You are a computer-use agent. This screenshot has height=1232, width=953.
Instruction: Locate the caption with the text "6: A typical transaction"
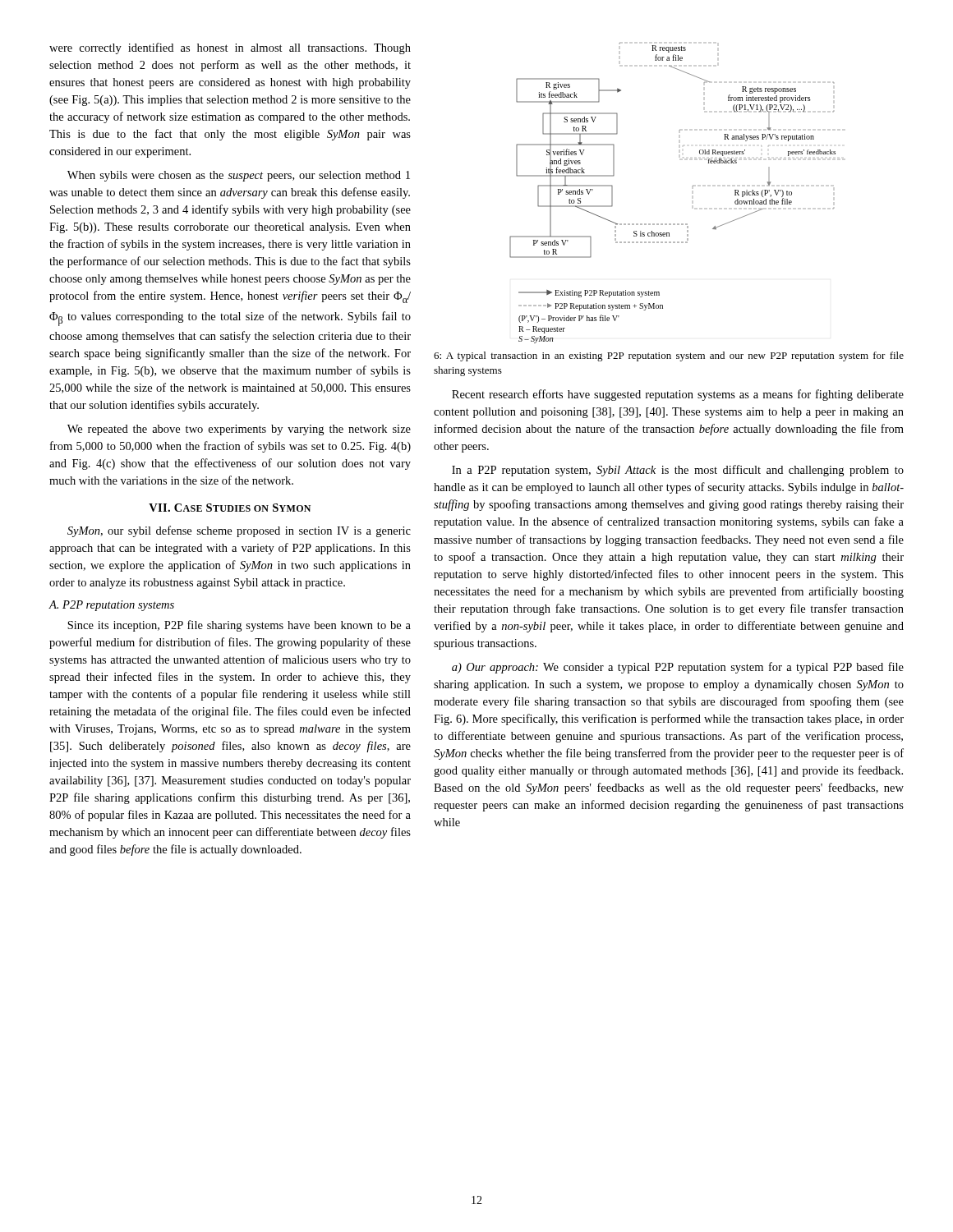pyautogui.click(x=669, y=363)
